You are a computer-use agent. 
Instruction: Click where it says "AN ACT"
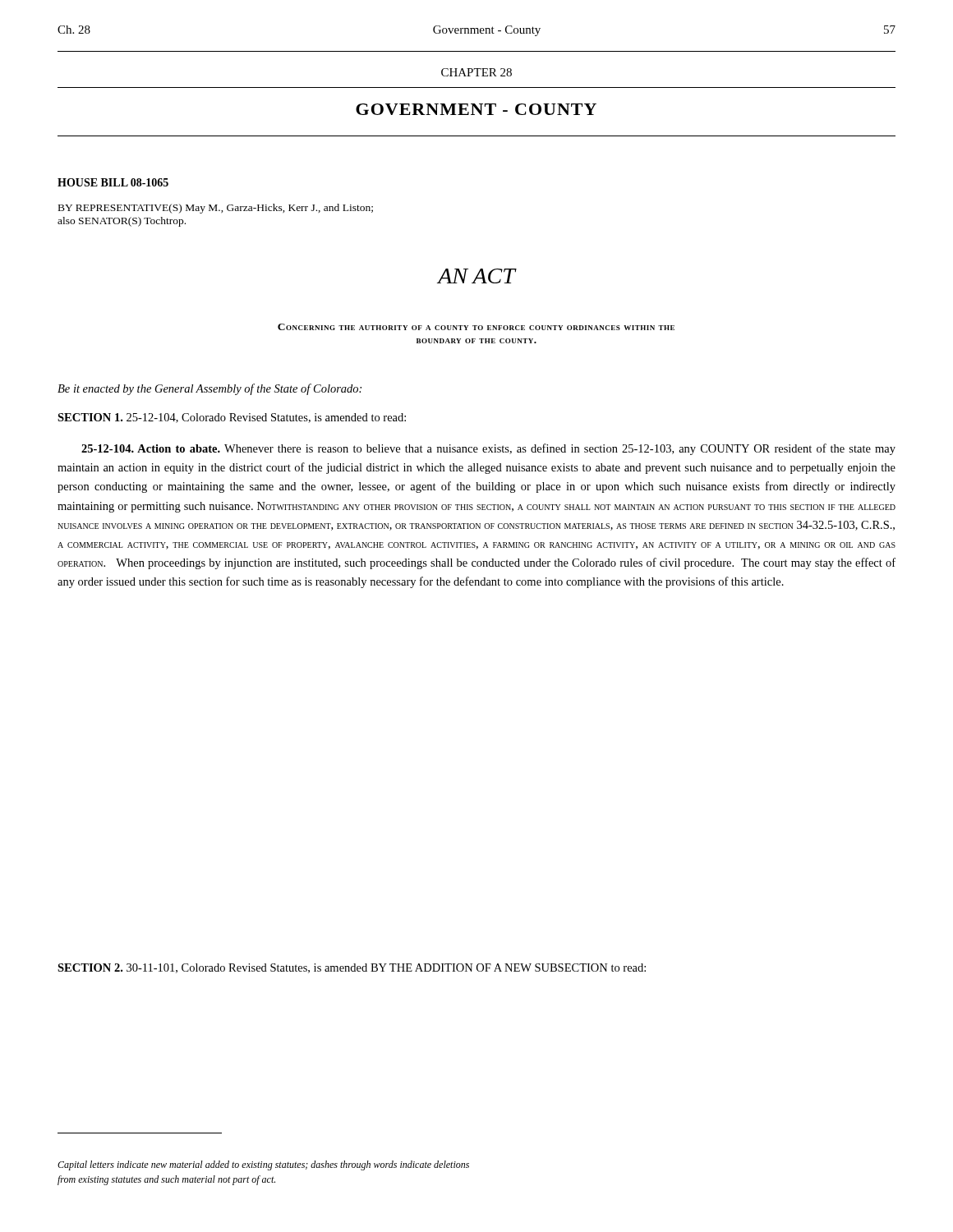[x=476, y=276]
